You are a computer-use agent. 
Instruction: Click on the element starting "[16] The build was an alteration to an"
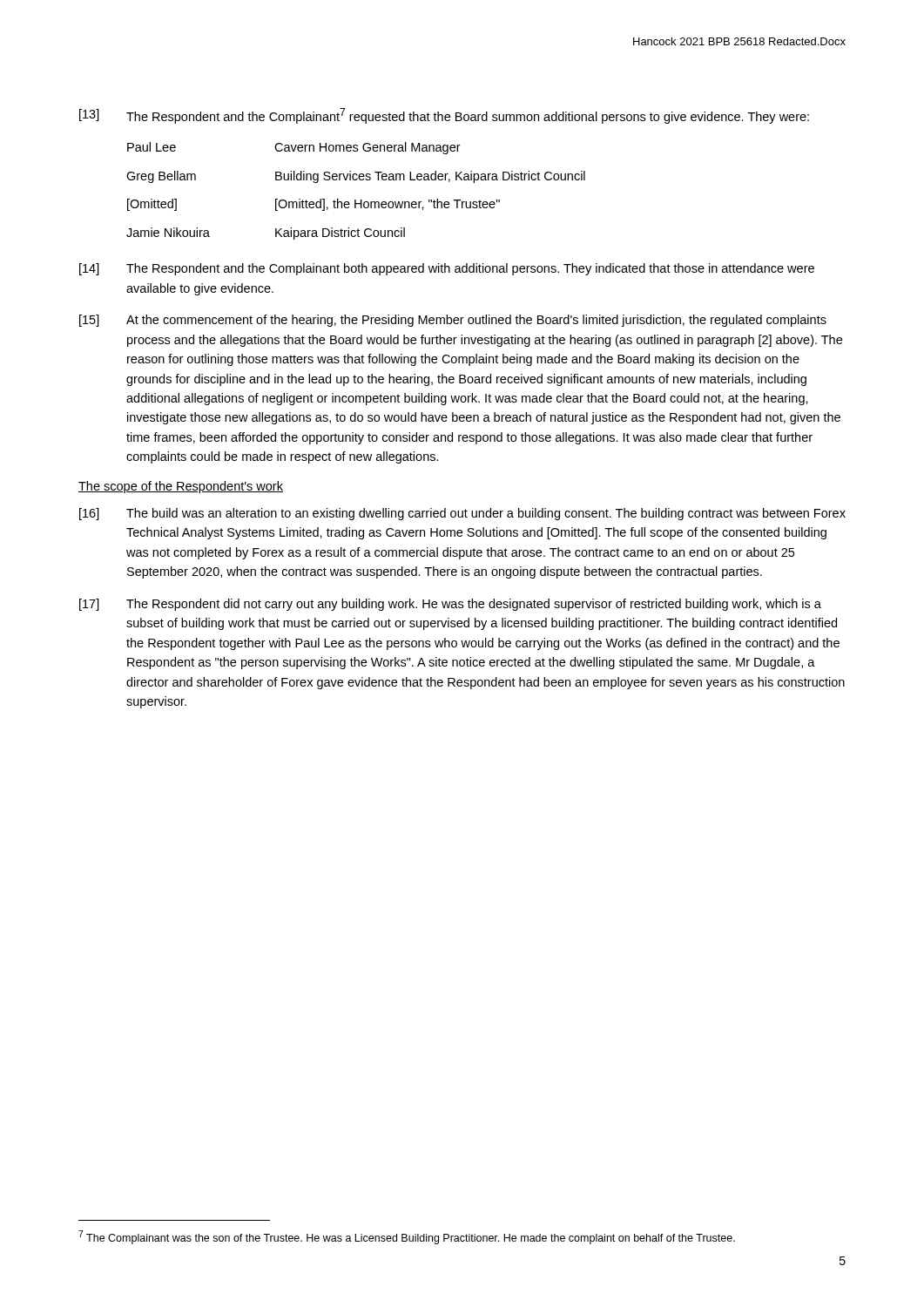[462, 543]
